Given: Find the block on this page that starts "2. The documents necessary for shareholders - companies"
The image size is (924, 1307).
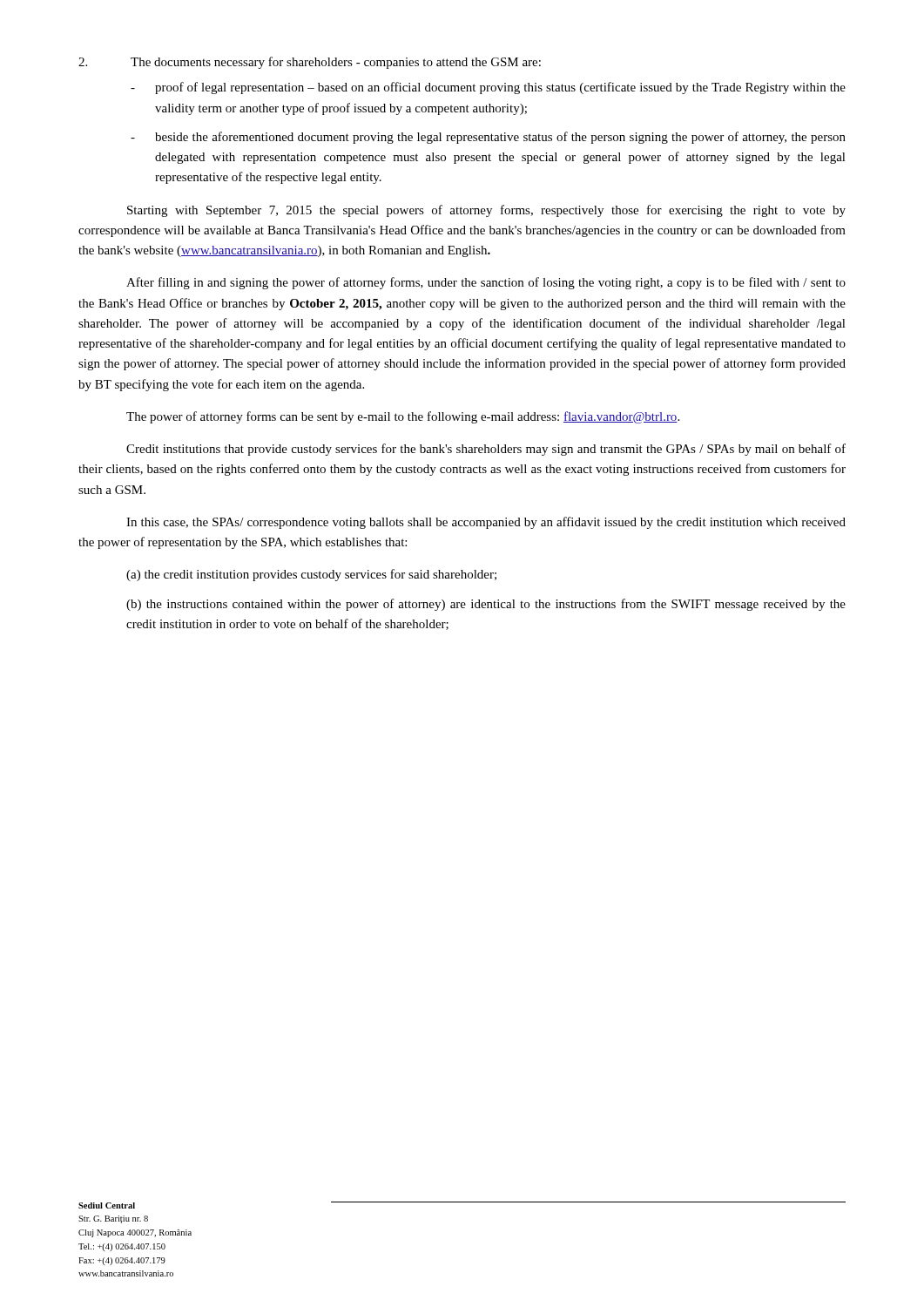Looking at the screenshot, I should pos(462,62).
